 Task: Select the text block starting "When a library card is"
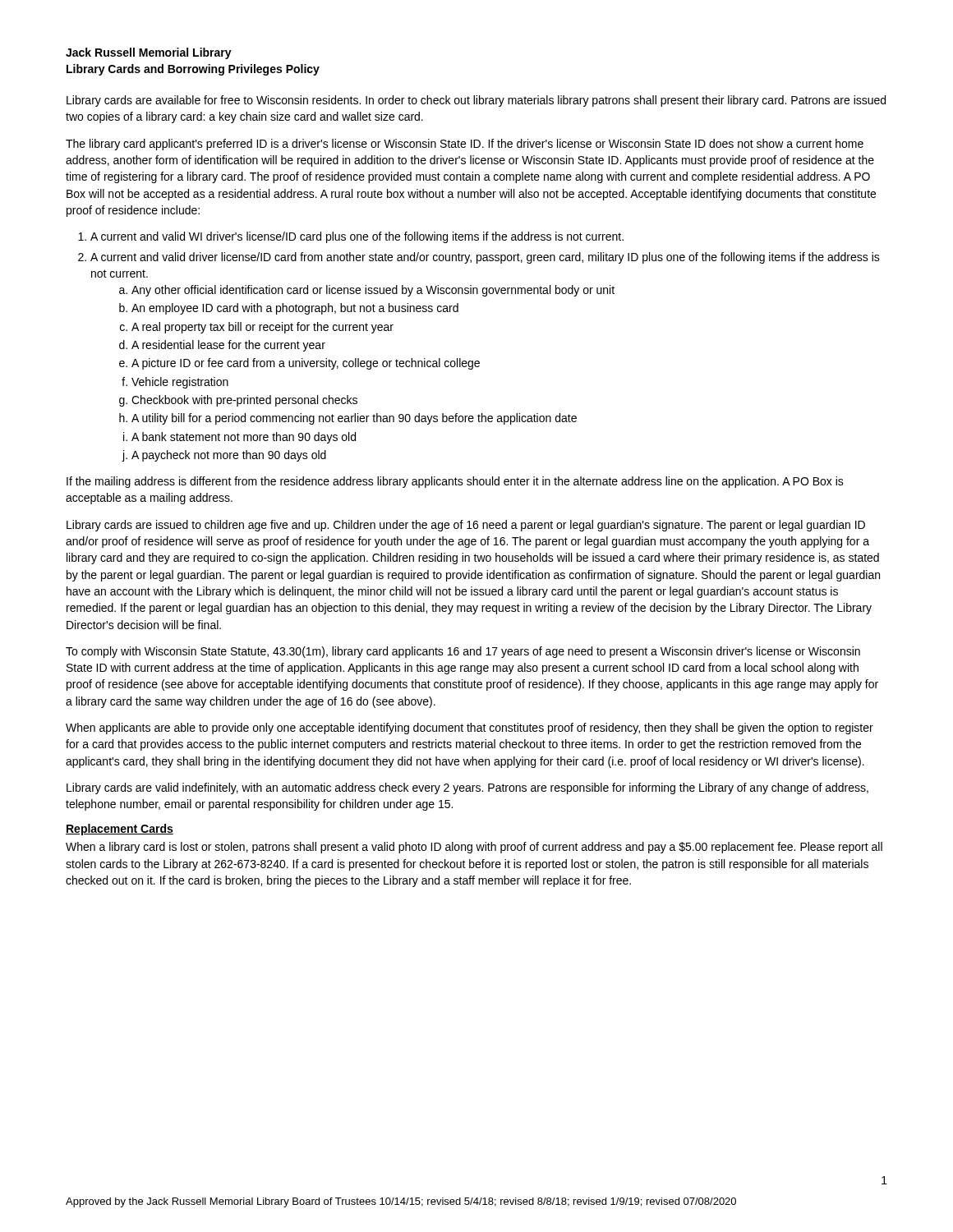pos(476,864)
